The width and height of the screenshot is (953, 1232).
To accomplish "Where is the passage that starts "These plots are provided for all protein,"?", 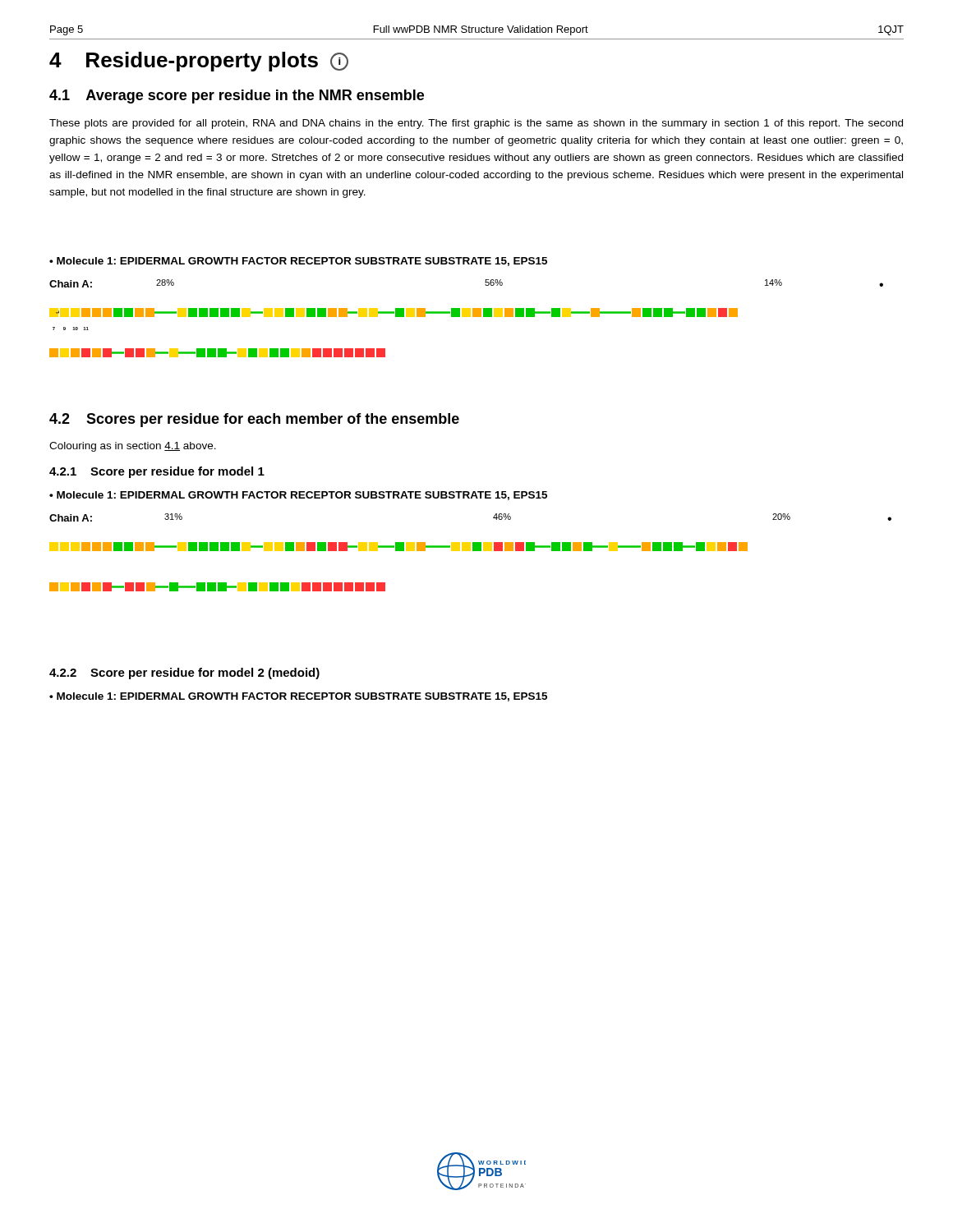I will pos(476,157).
